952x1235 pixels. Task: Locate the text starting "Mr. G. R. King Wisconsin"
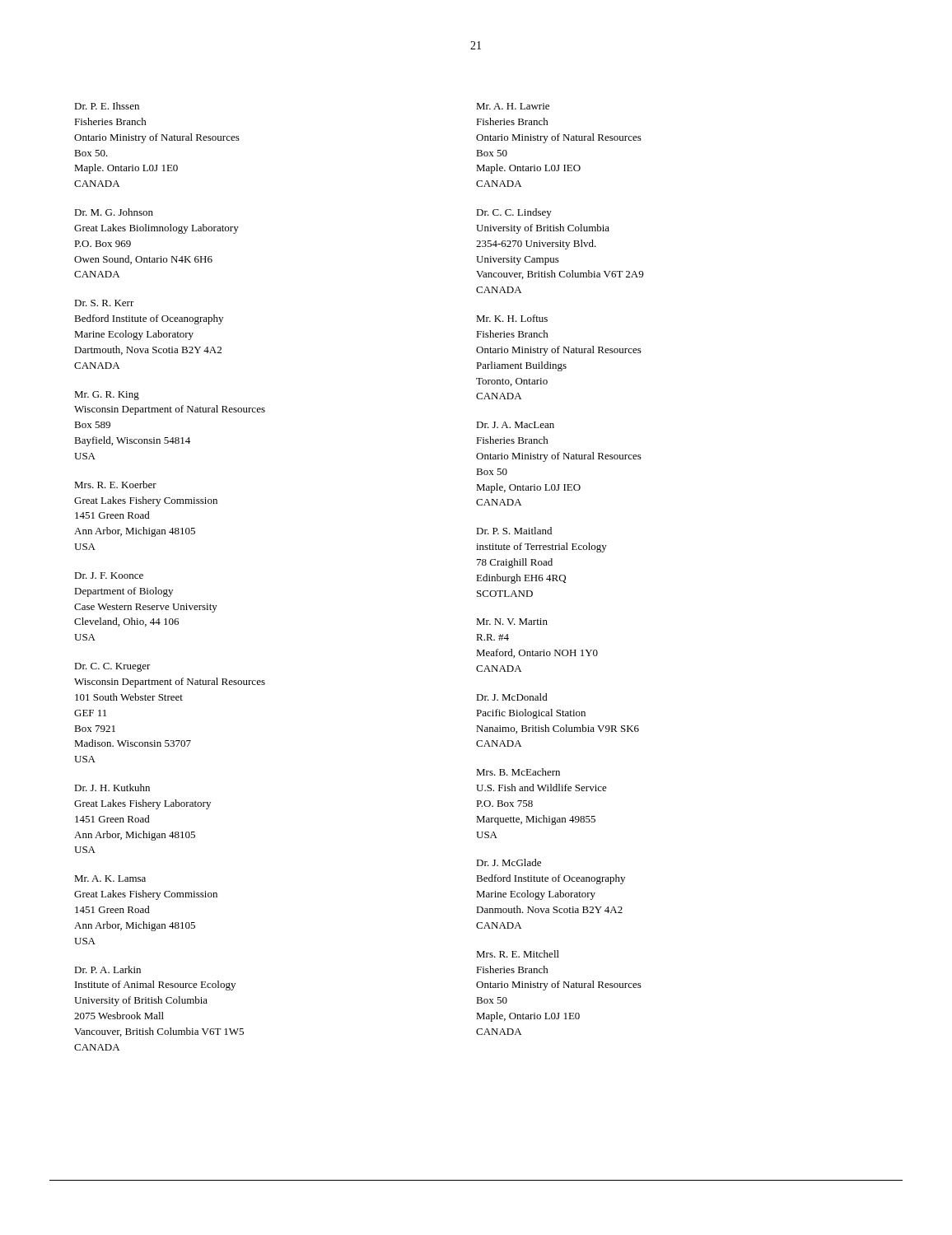107,396
